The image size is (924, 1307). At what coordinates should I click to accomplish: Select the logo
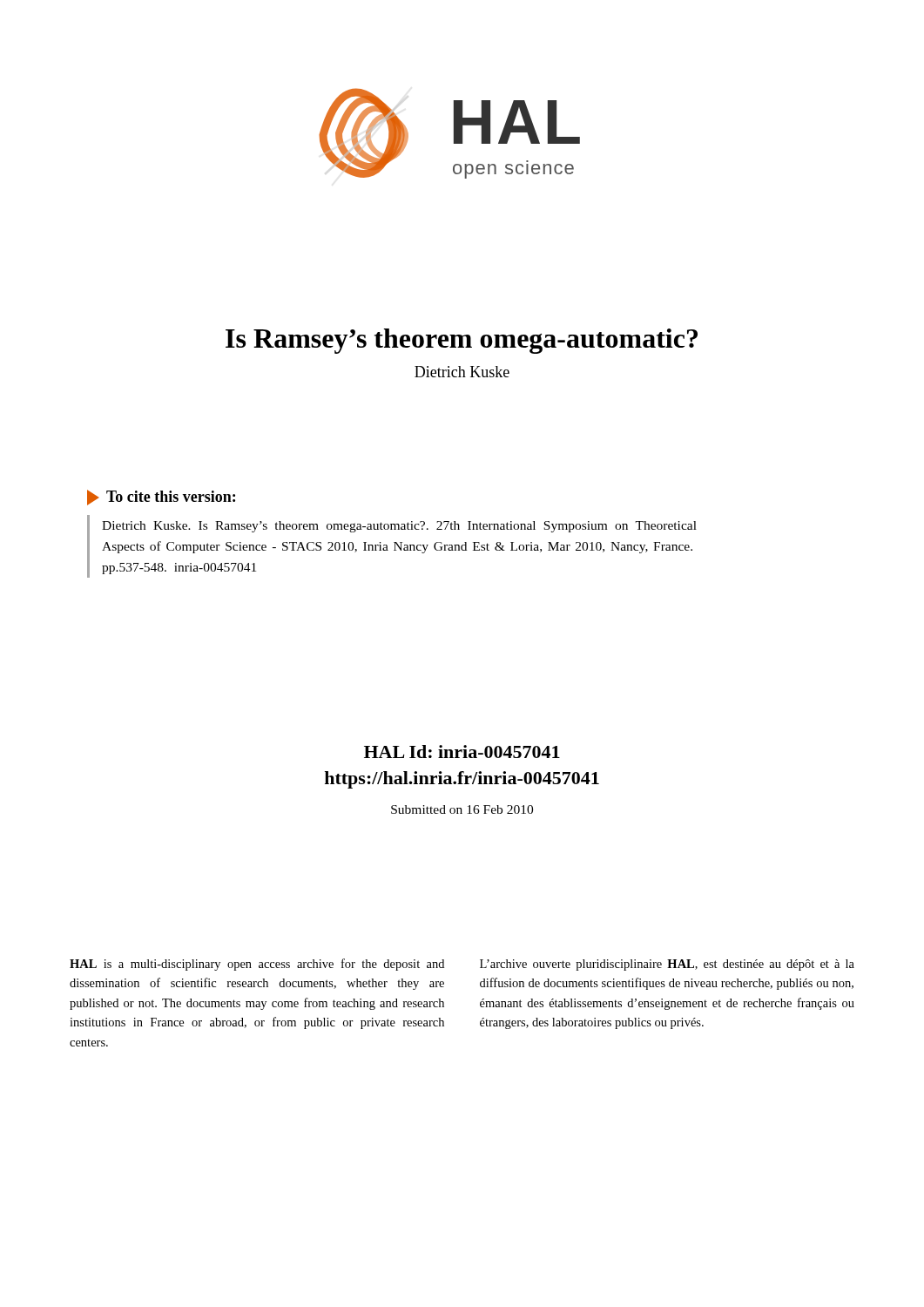(x=462, y=135)
